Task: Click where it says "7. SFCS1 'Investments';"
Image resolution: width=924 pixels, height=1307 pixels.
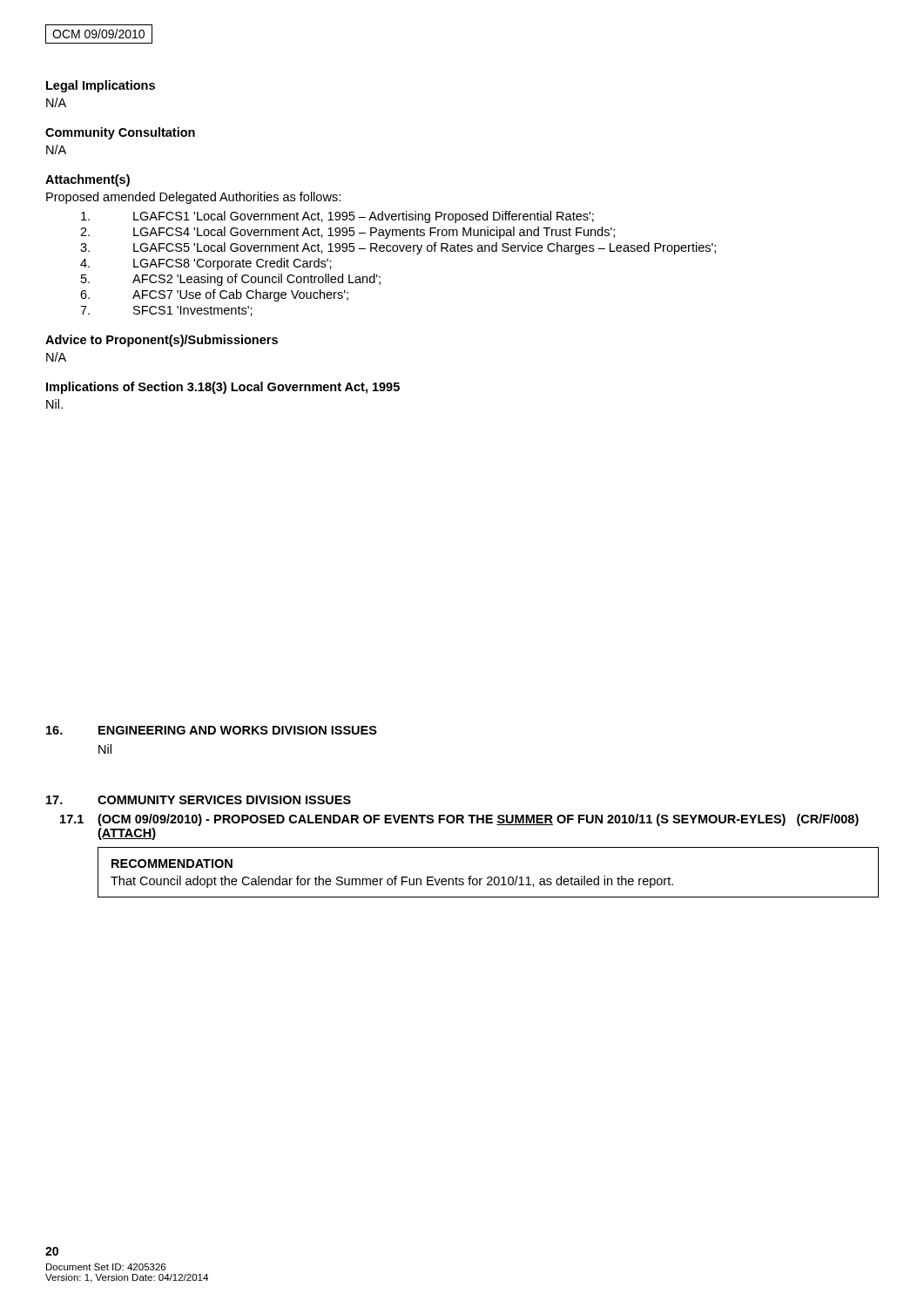Action: click(166, 311)
